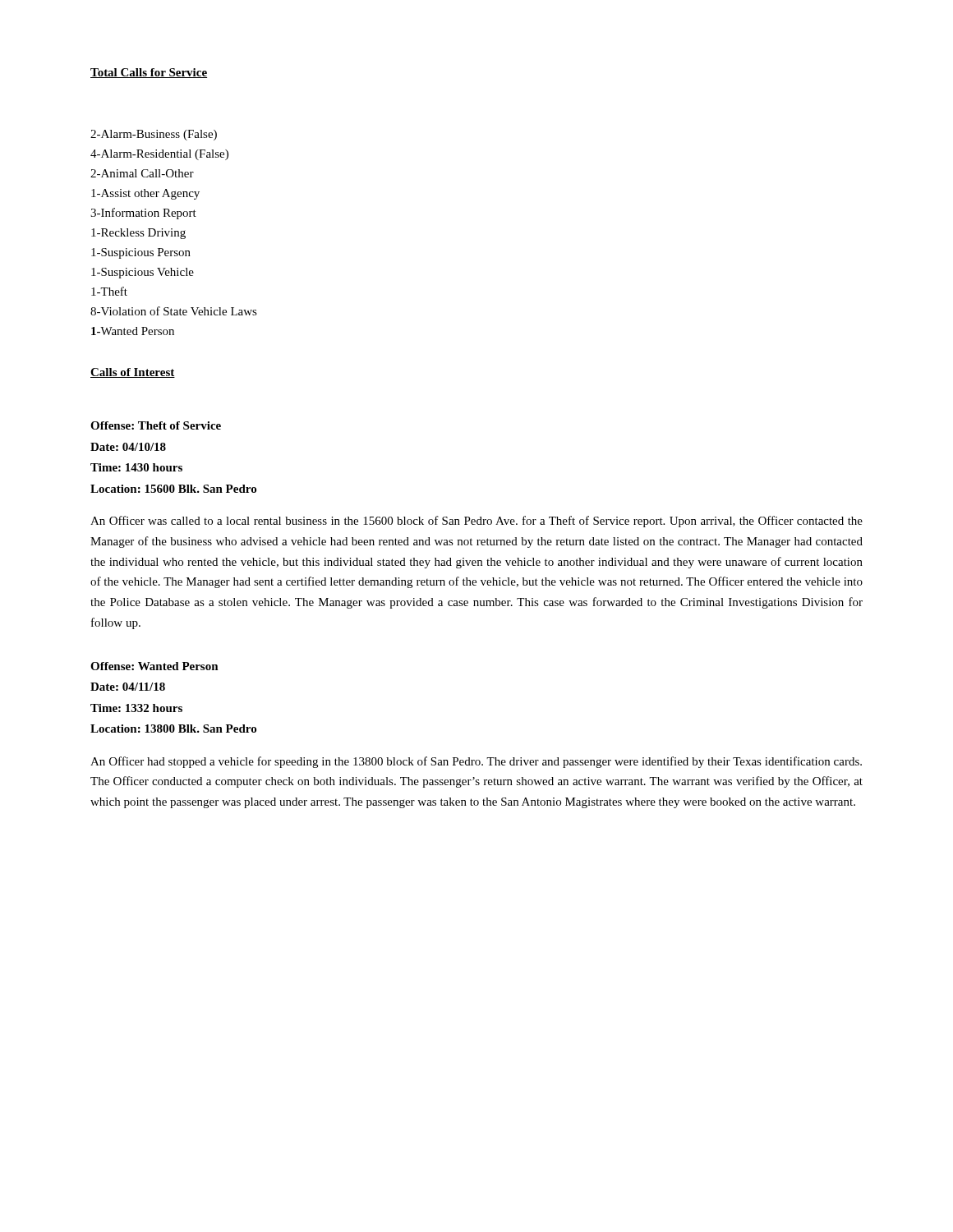Find the list item that reads "3-Information Report"
The image size is (953, 1232).
tap(143, 214)
